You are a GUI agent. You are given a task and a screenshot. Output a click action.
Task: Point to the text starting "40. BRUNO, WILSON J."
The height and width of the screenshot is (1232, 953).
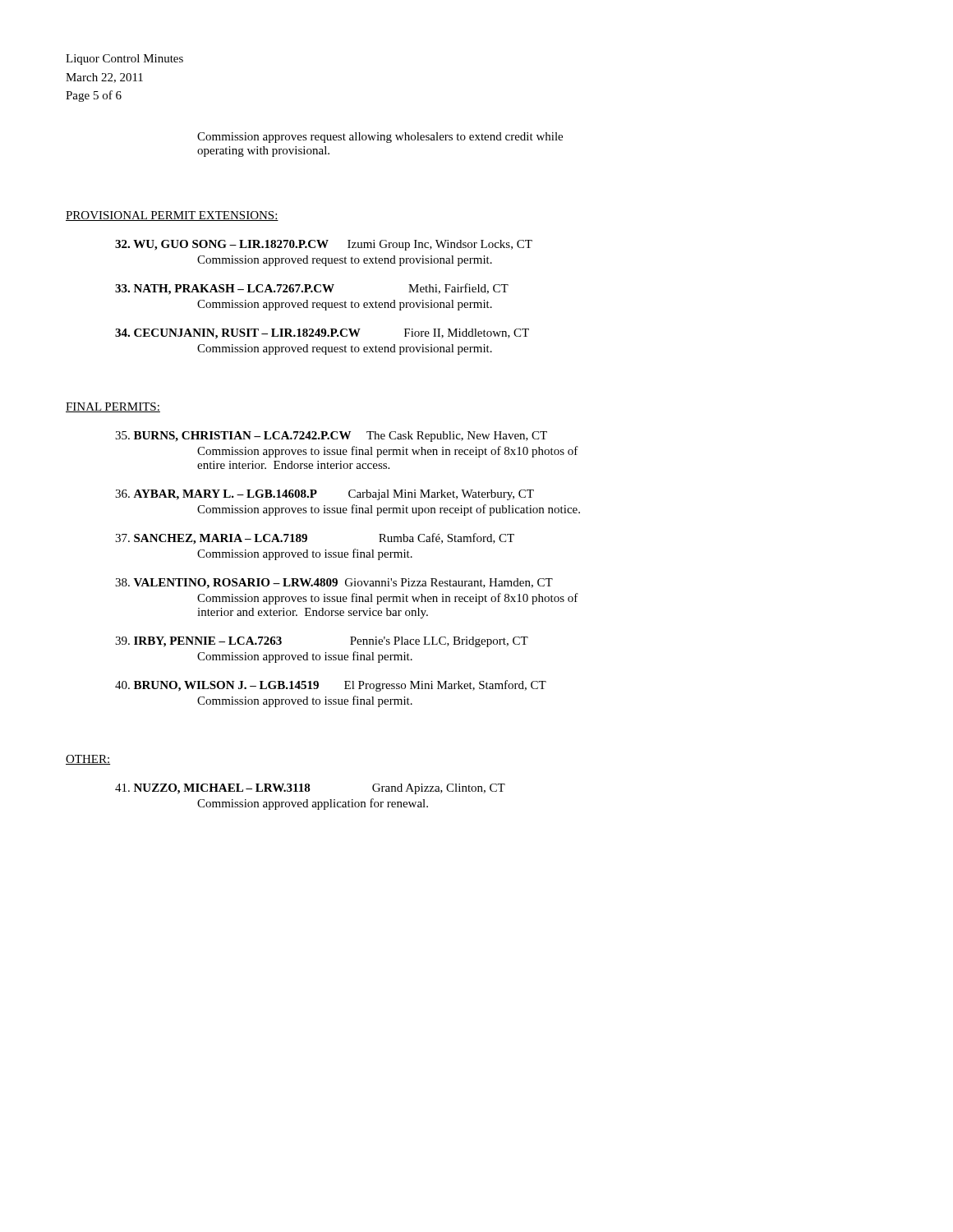(501, 693)
